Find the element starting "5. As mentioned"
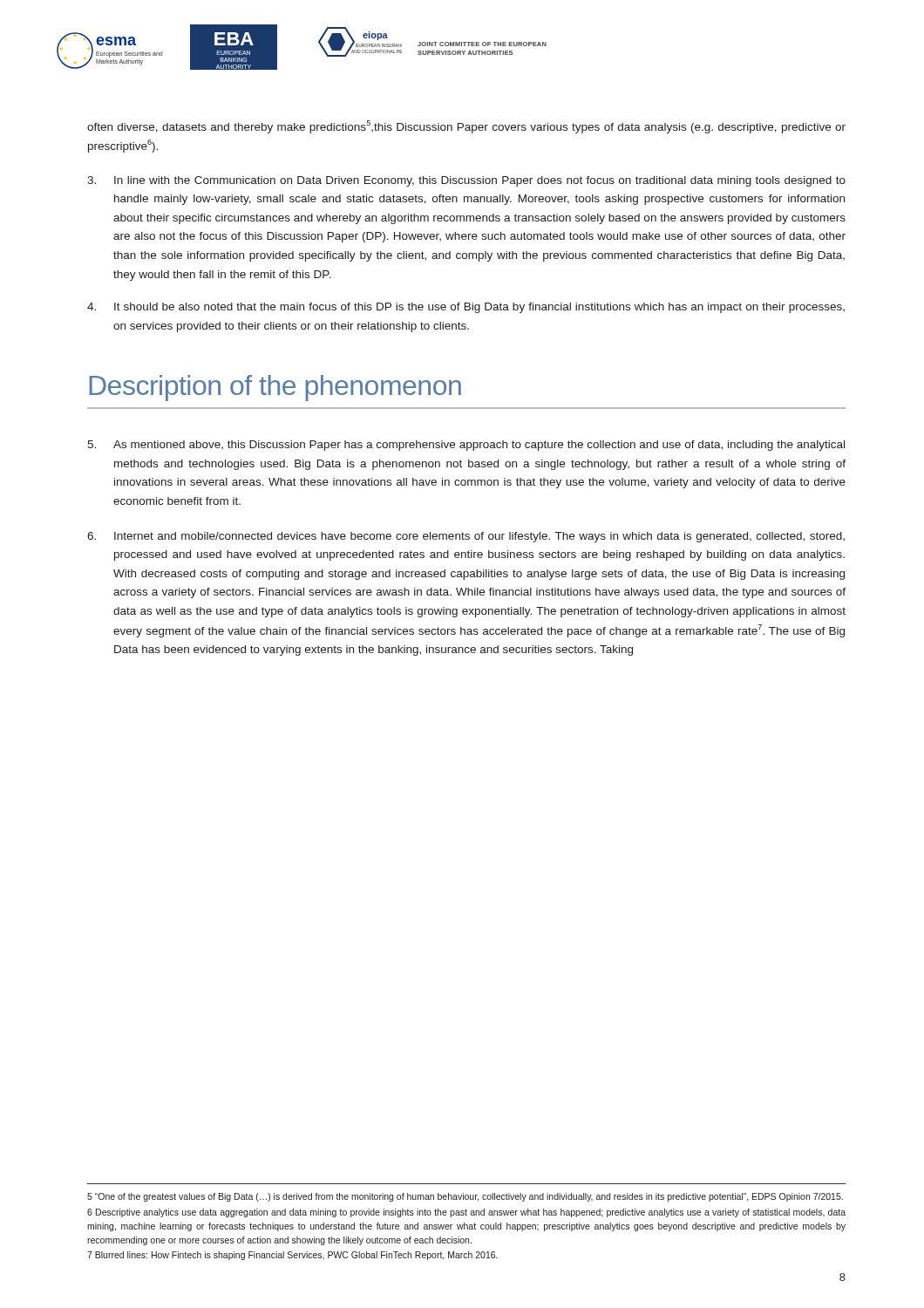Screen dimensions: 1308x924 pyautogui.click(x=466, y=473)
